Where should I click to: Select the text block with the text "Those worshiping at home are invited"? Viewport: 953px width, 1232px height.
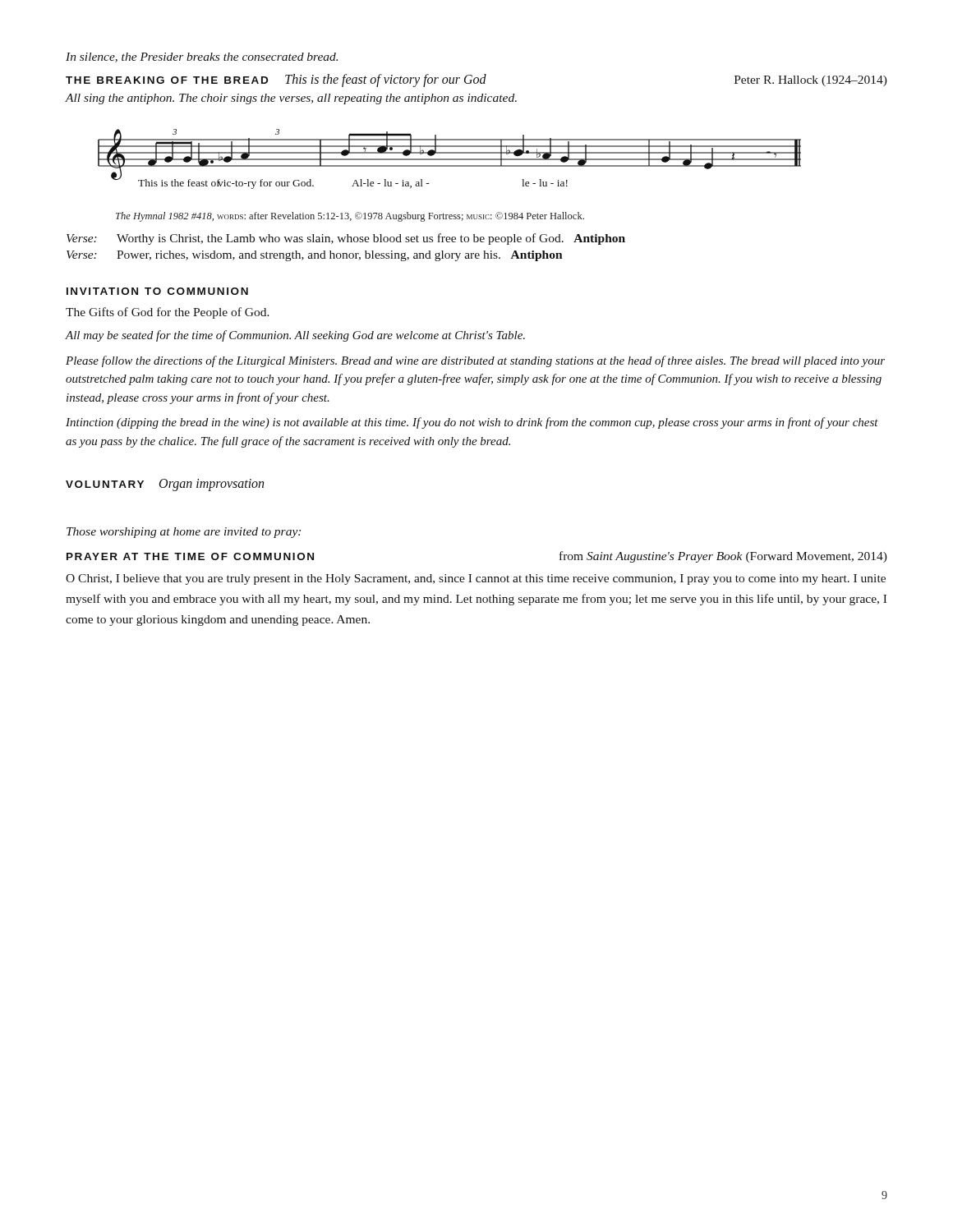184,531
